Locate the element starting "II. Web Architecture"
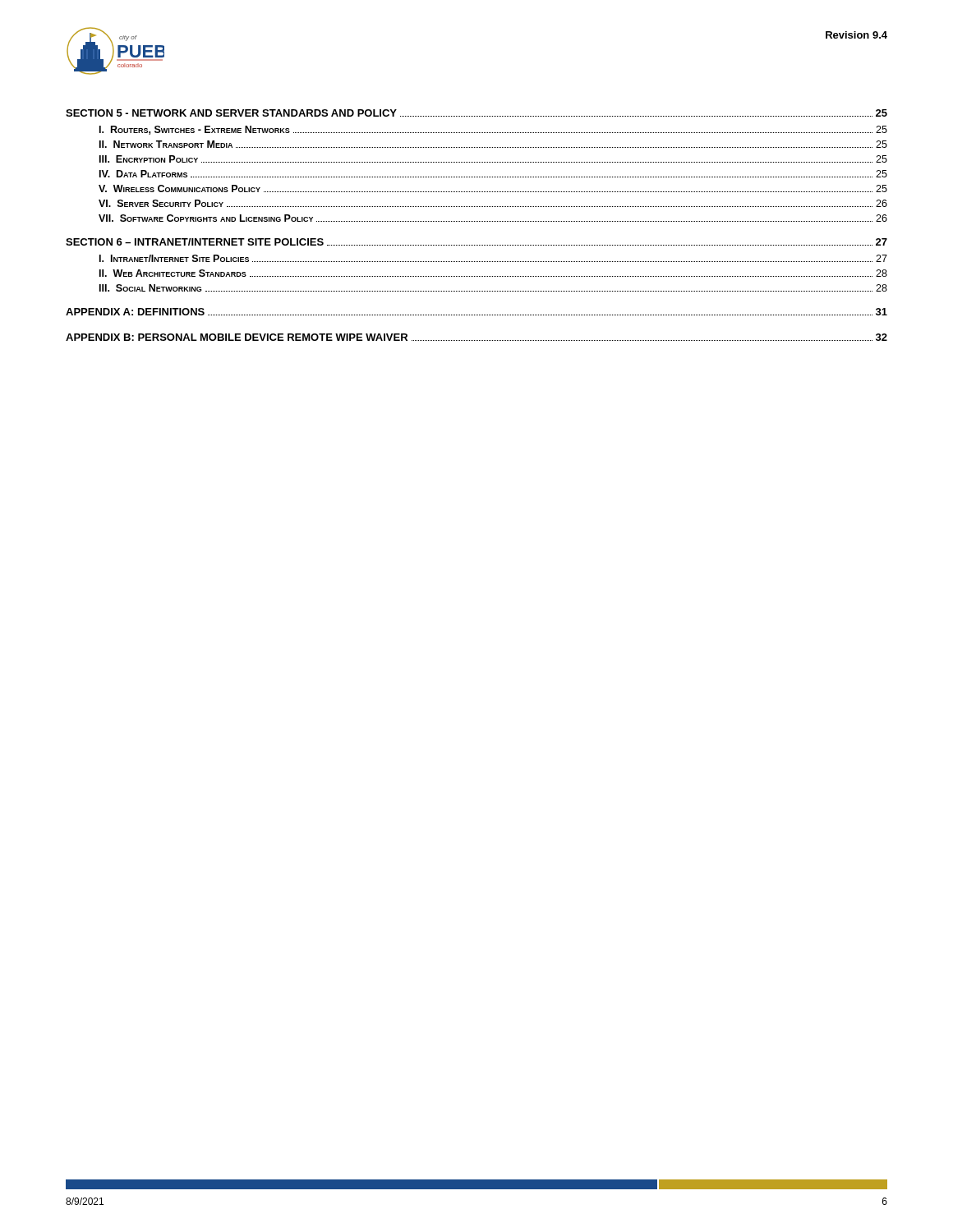Viewport: 953px width, 1232px height. click(493, 274)
